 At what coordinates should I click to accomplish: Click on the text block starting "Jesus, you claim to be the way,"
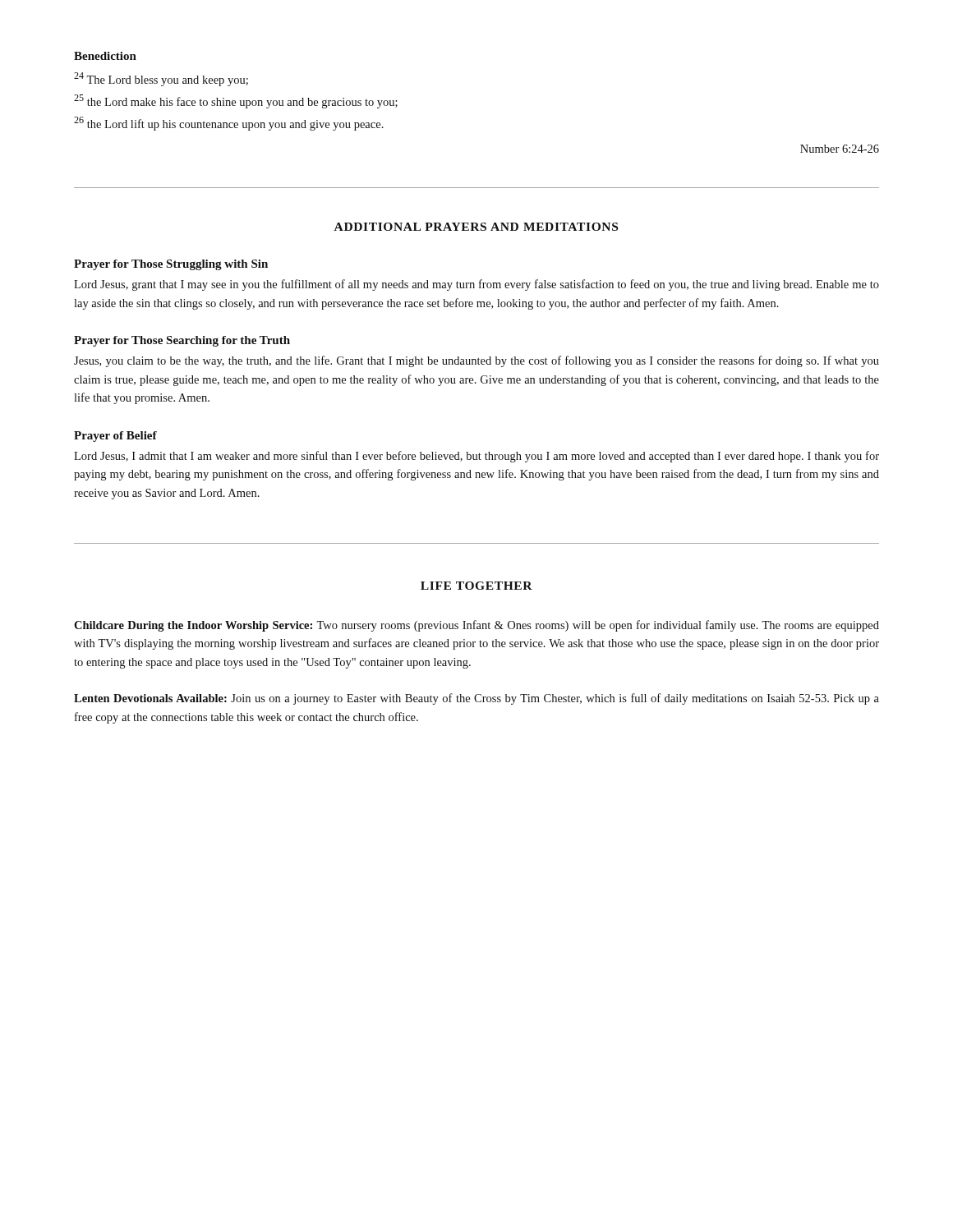(x=476, y=379)
